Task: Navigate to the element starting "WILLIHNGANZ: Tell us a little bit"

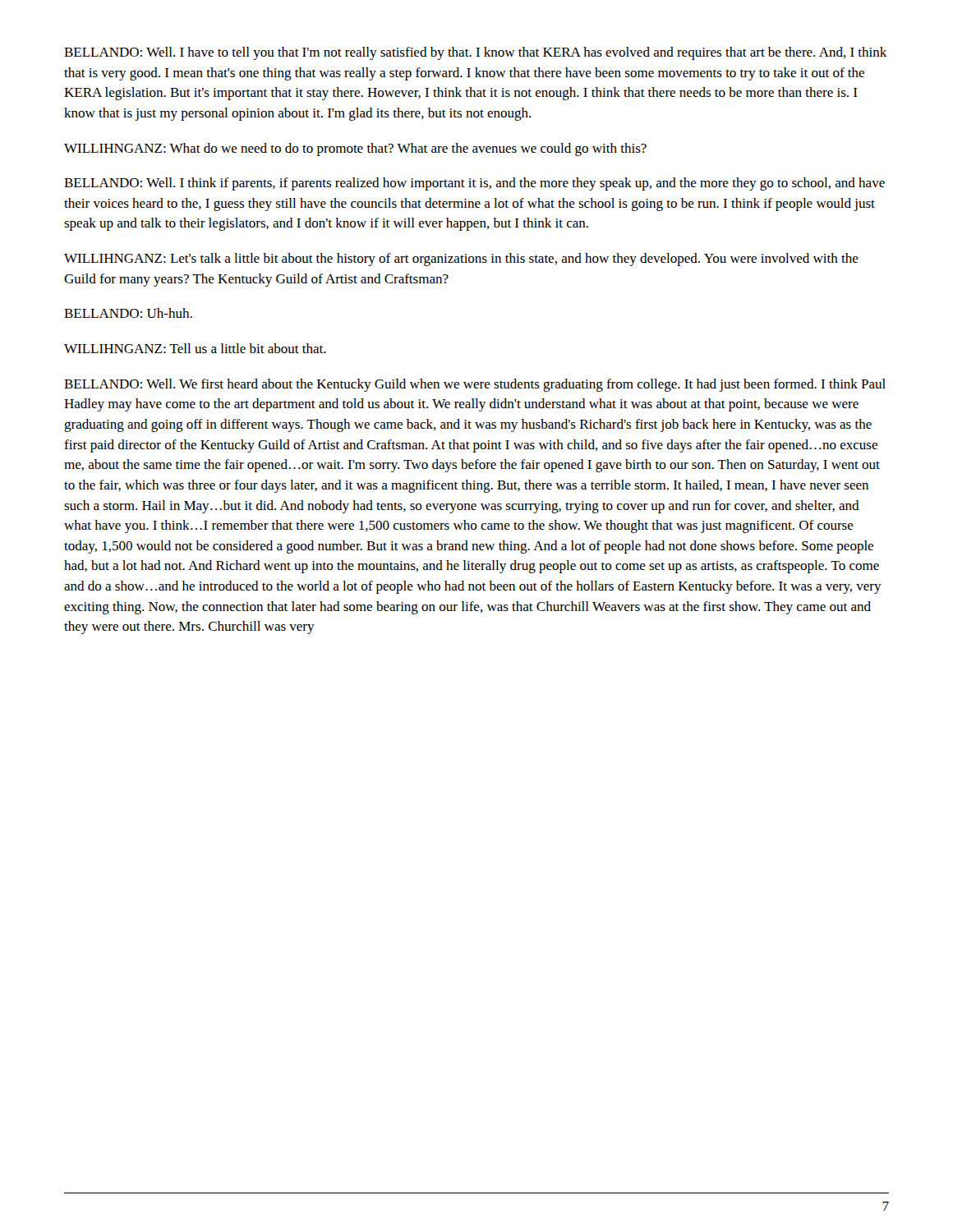Action: pyautogui.click(x=195, y=349)
